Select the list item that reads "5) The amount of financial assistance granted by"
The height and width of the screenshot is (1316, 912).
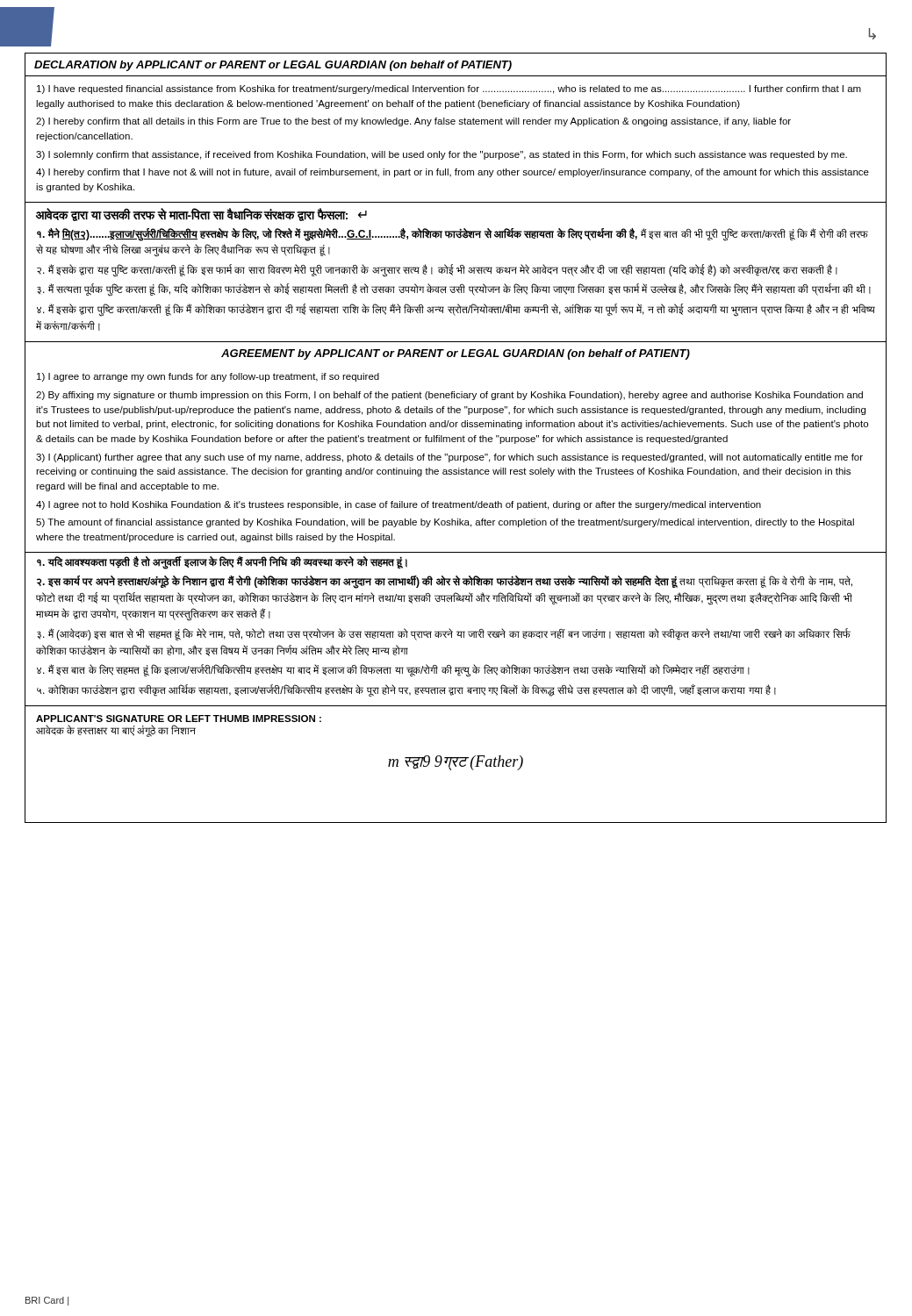445,530
